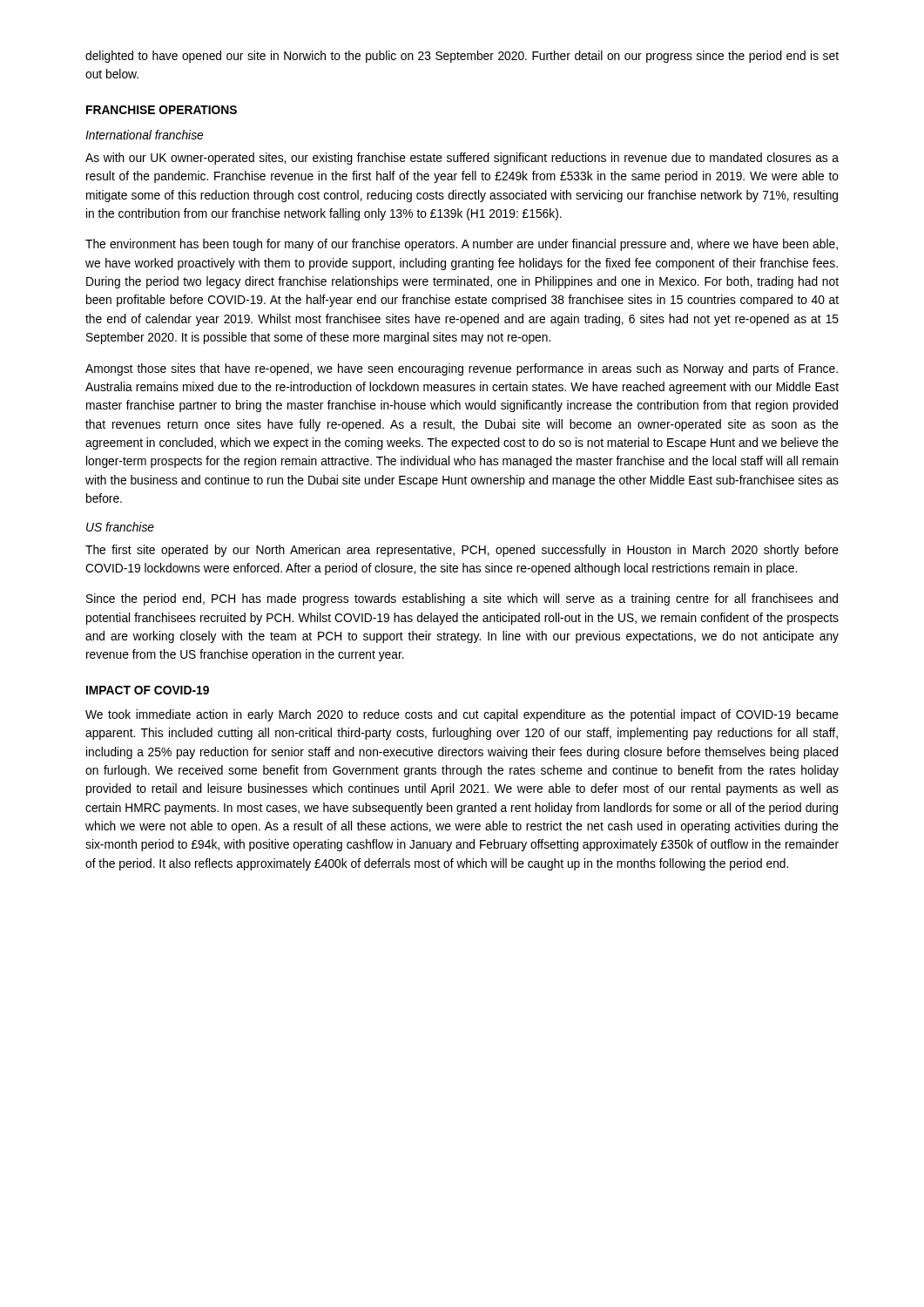Find the block on this page that starts "Amongst those sites"
924x1307 pixels.
tap(462, 434)
